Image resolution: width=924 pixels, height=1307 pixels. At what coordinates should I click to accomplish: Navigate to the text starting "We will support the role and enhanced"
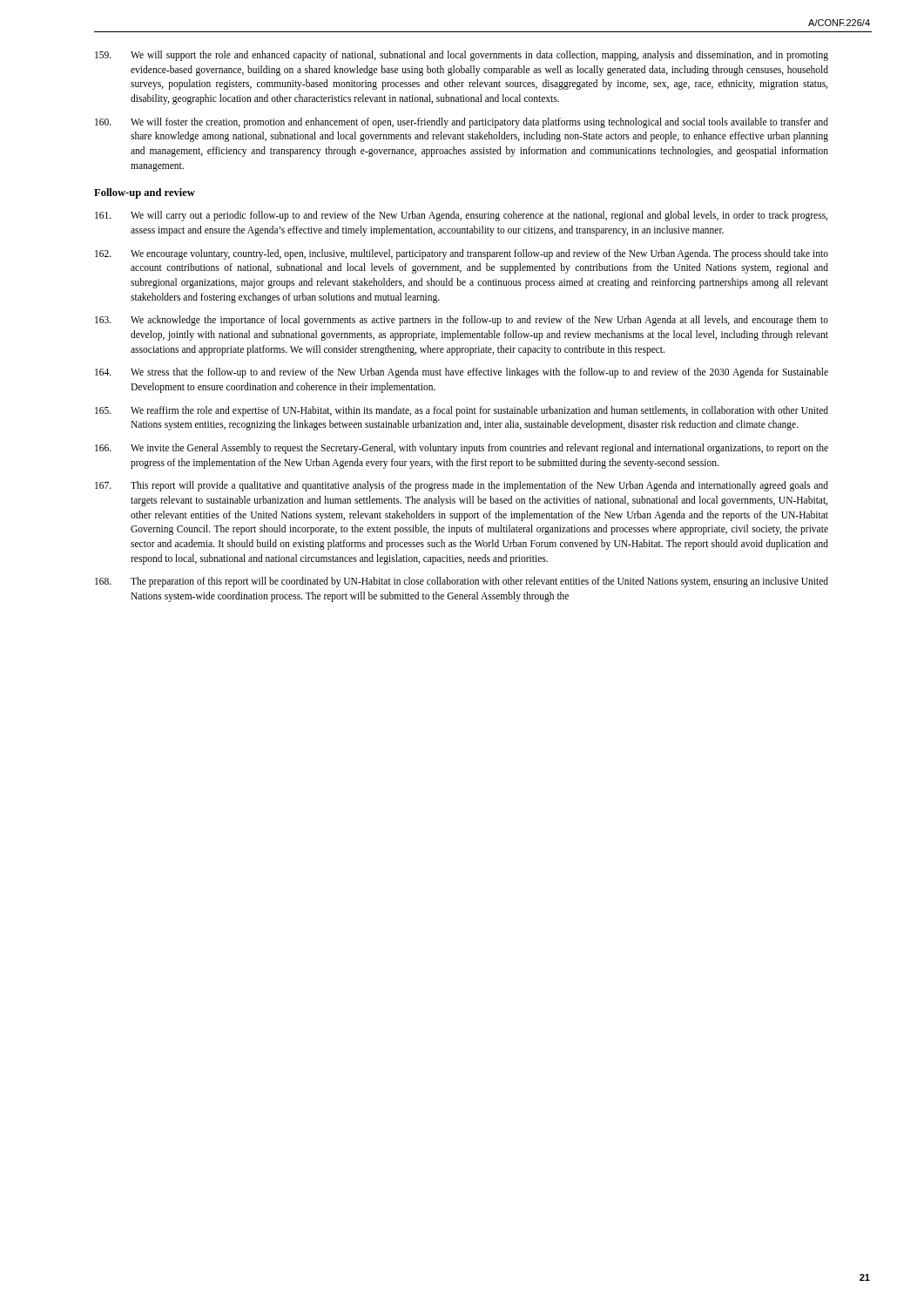click(462, 77)
